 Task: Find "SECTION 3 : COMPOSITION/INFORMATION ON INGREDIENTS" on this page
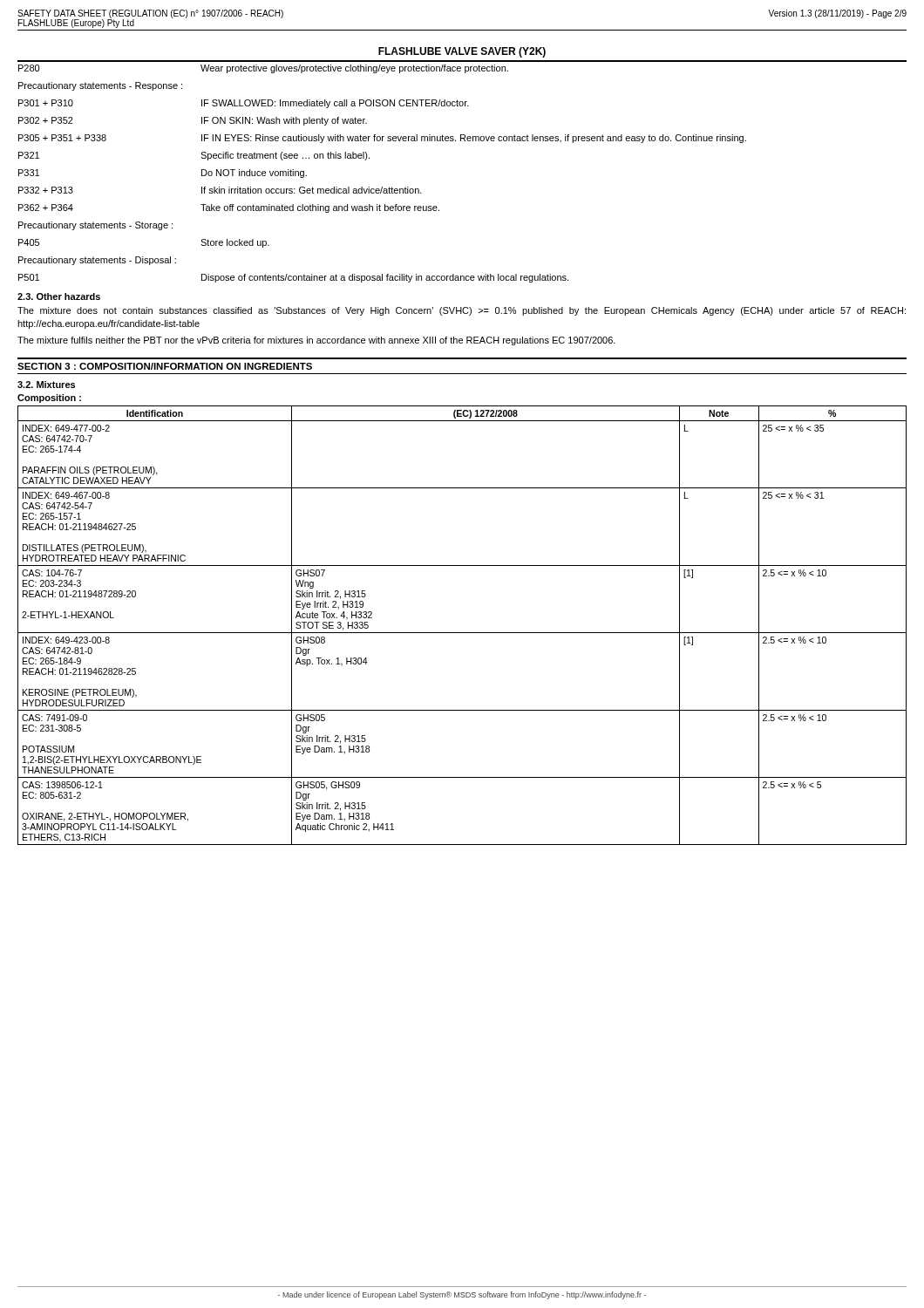165,366
